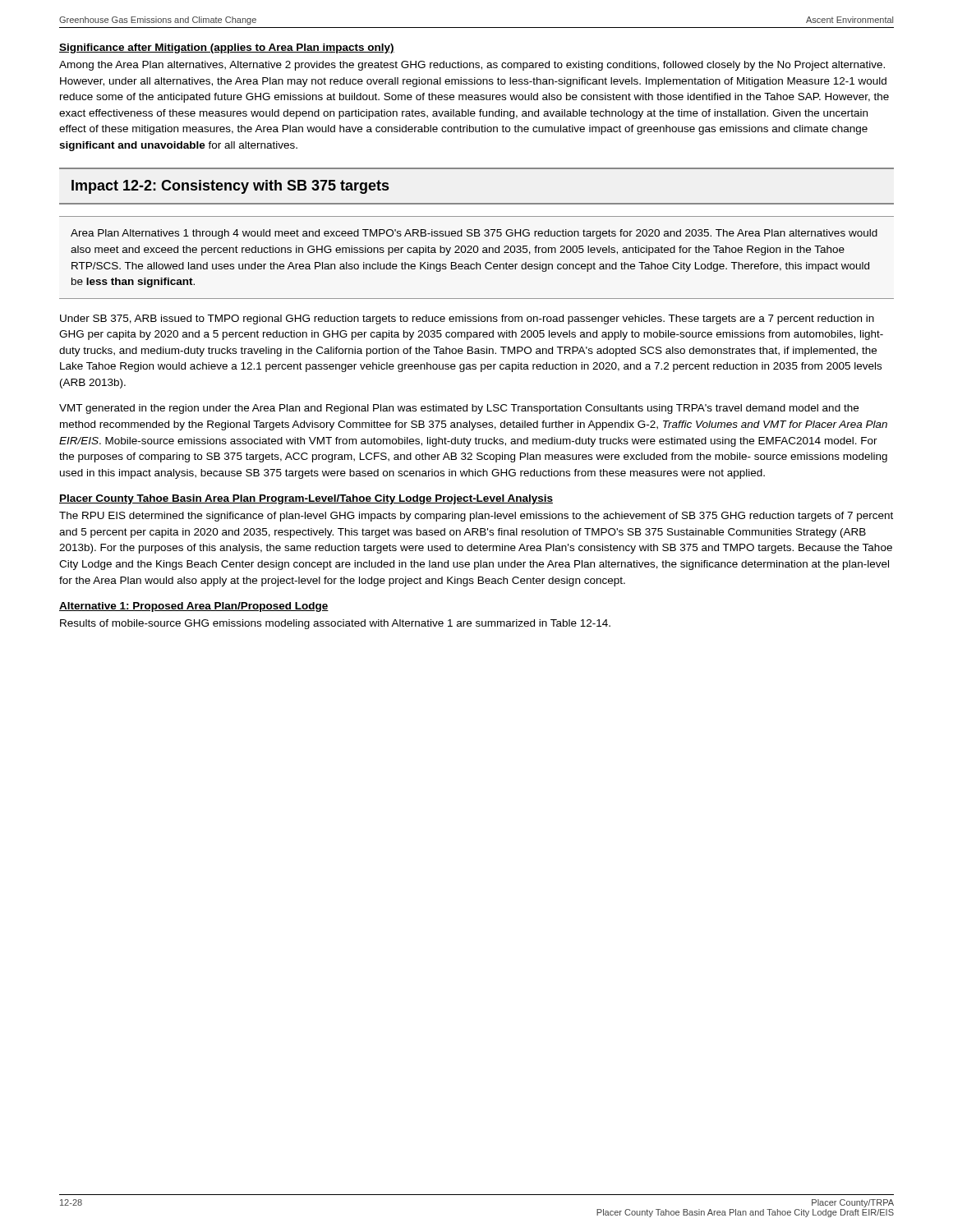Navigate to the element starting "Under SB 375,"

tap(476, 350)
